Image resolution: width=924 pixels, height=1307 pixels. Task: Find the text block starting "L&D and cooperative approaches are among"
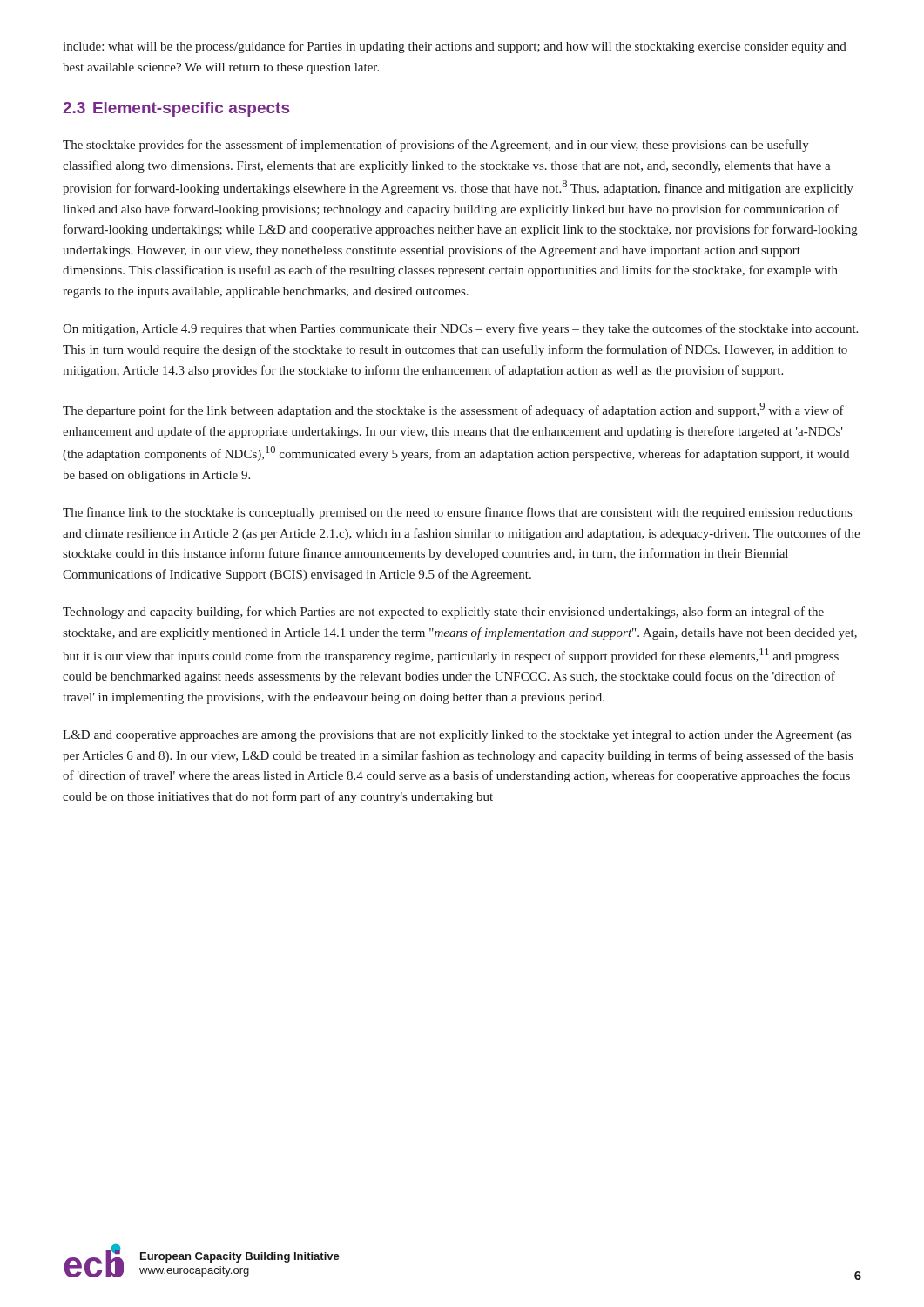point(458,766)
